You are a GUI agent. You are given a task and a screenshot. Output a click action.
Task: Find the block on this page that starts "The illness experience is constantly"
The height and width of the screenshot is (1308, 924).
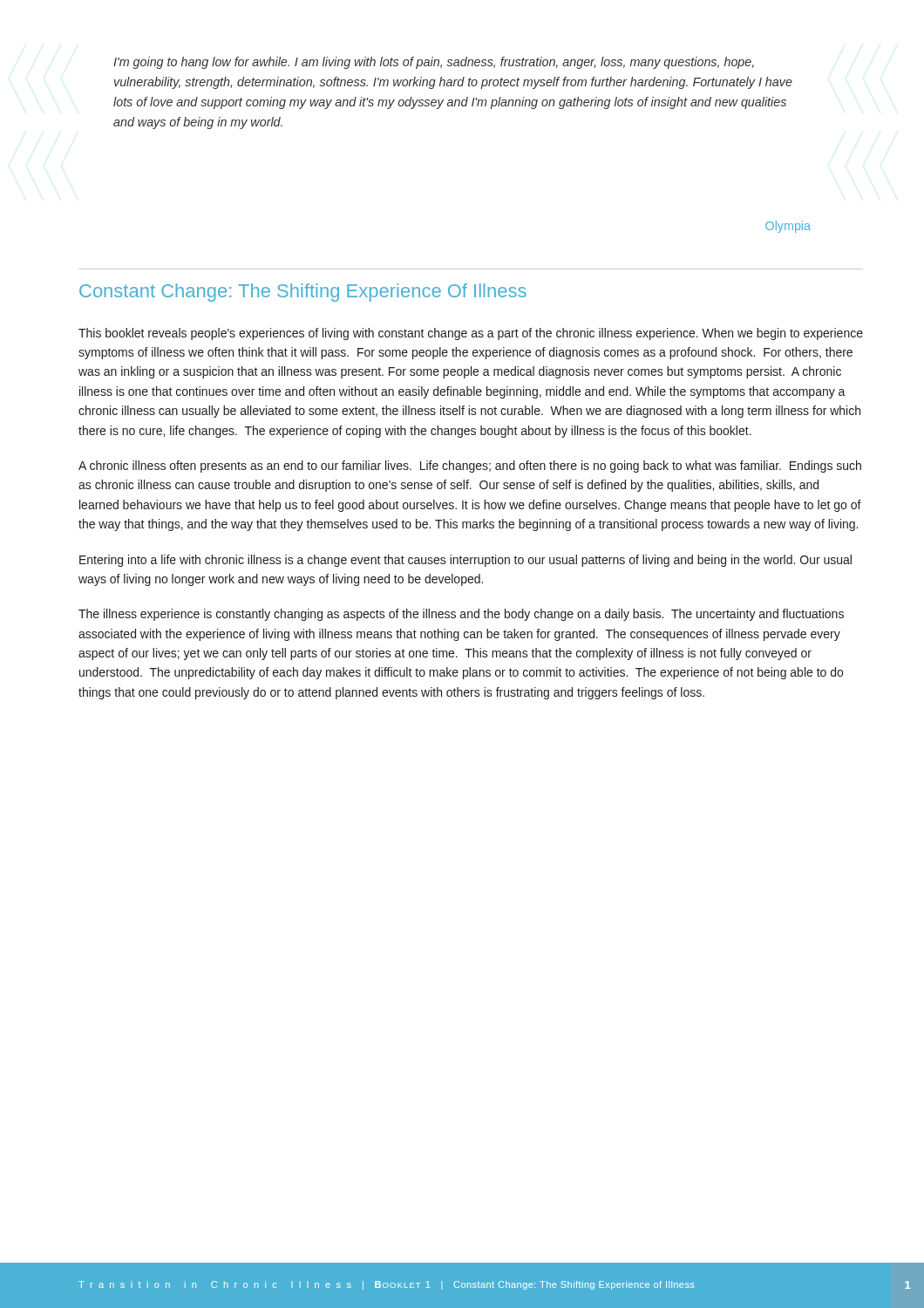pos(461,653)
